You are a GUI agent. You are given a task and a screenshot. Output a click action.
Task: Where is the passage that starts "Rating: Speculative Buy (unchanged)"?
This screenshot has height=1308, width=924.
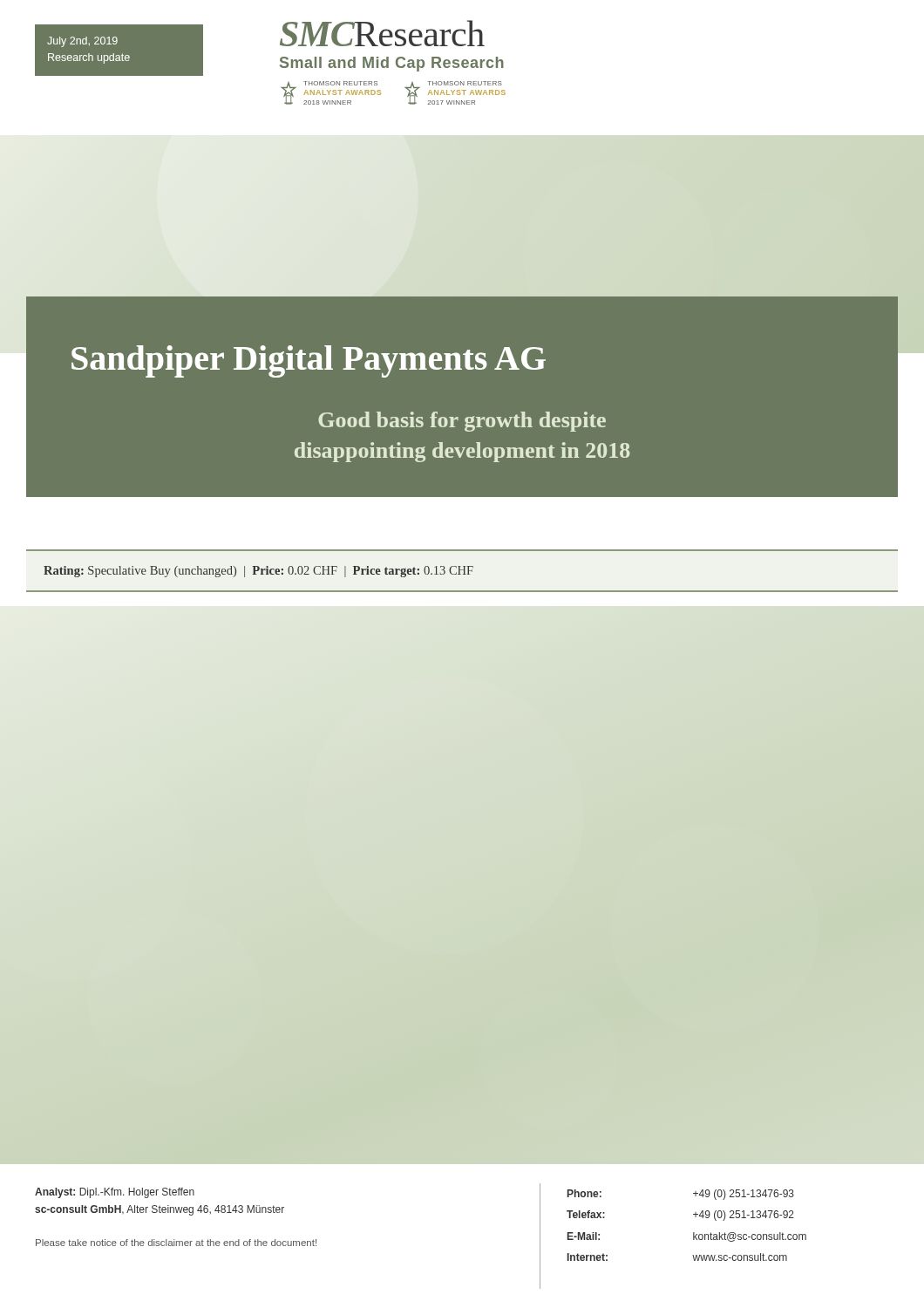(x=259, y=570)
